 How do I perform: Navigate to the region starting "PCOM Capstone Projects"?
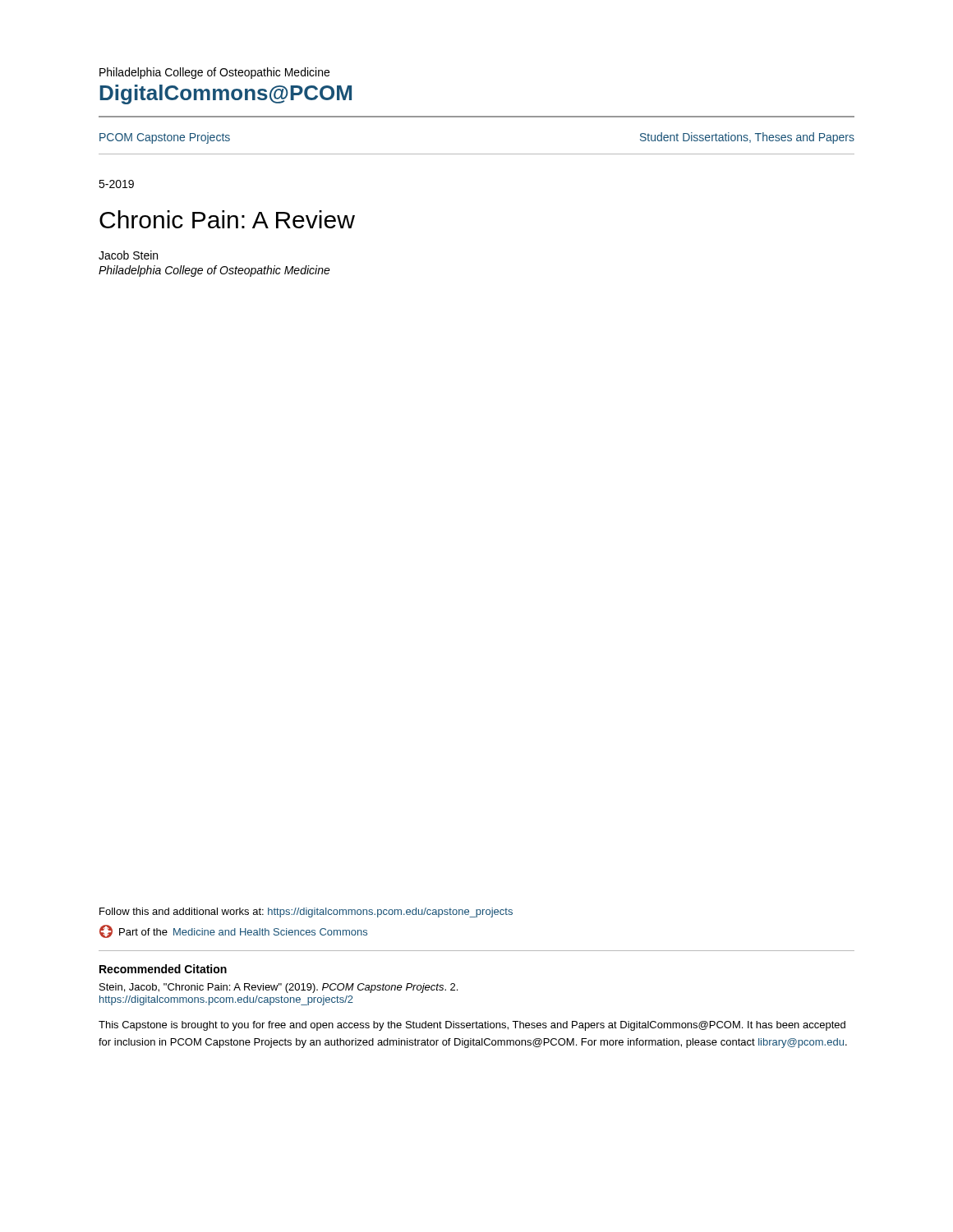(164, 137)
